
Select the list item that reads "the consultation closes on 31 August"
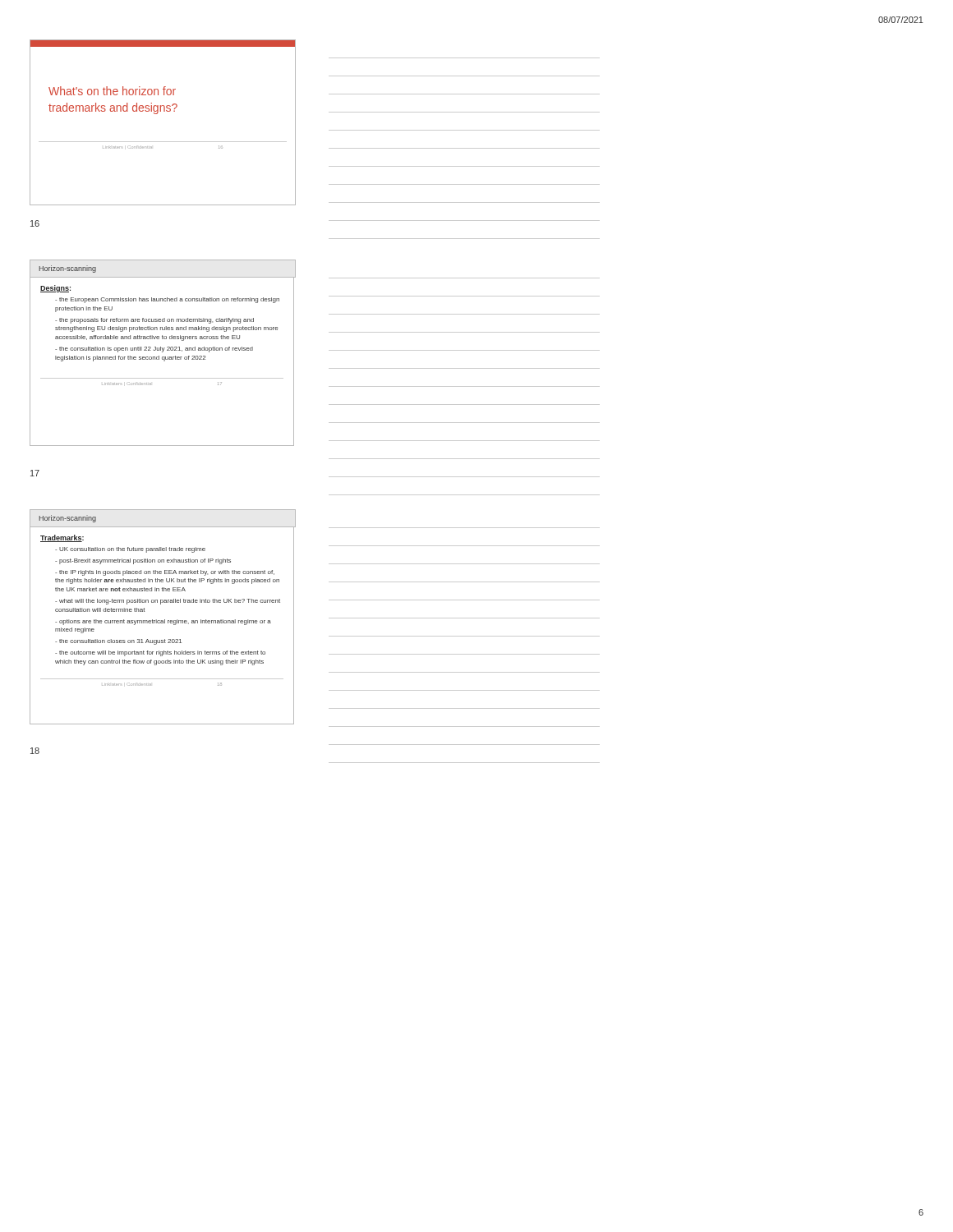coord(119,641)
